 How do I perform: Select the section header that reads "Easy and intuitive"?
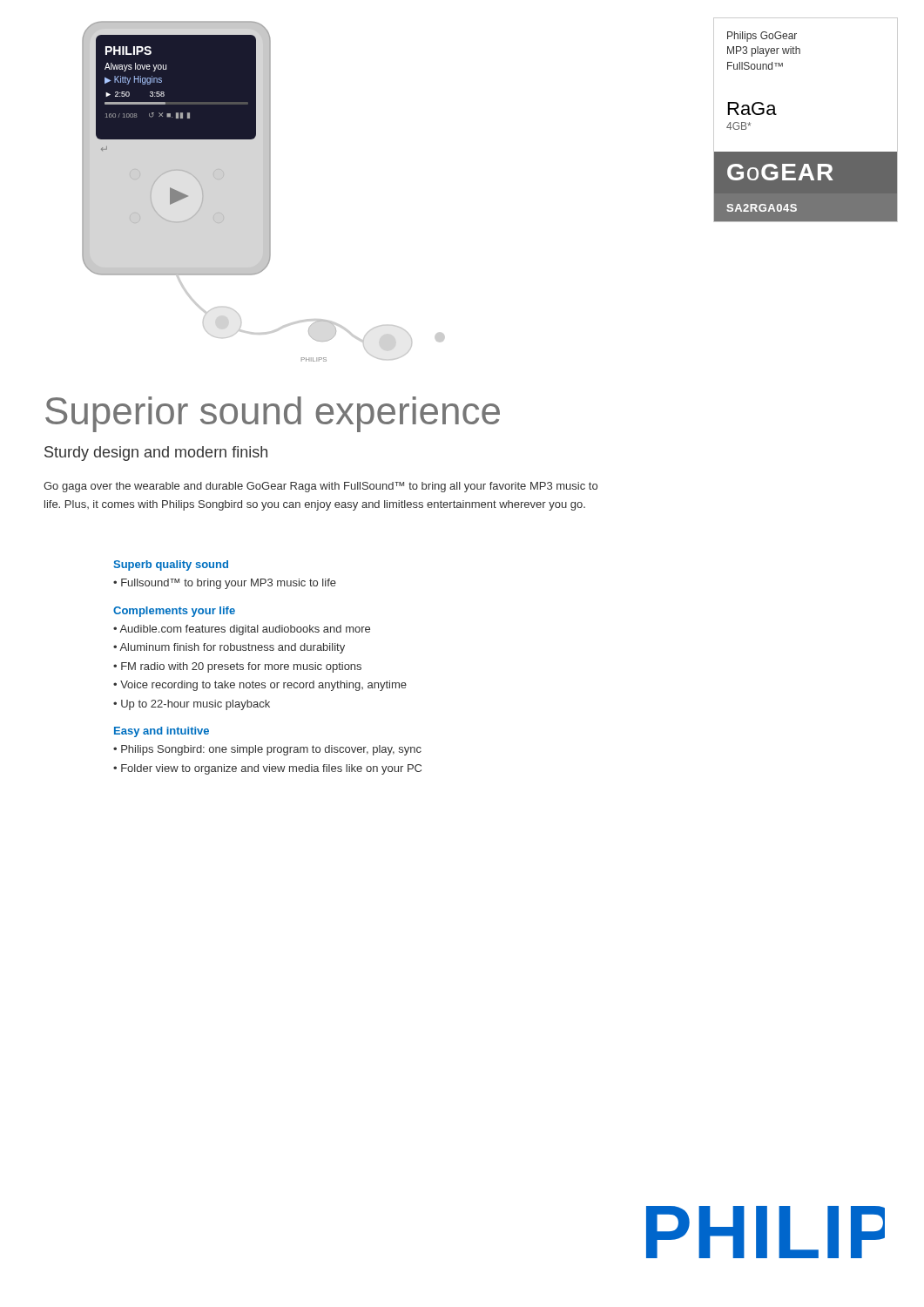point(161,731)
